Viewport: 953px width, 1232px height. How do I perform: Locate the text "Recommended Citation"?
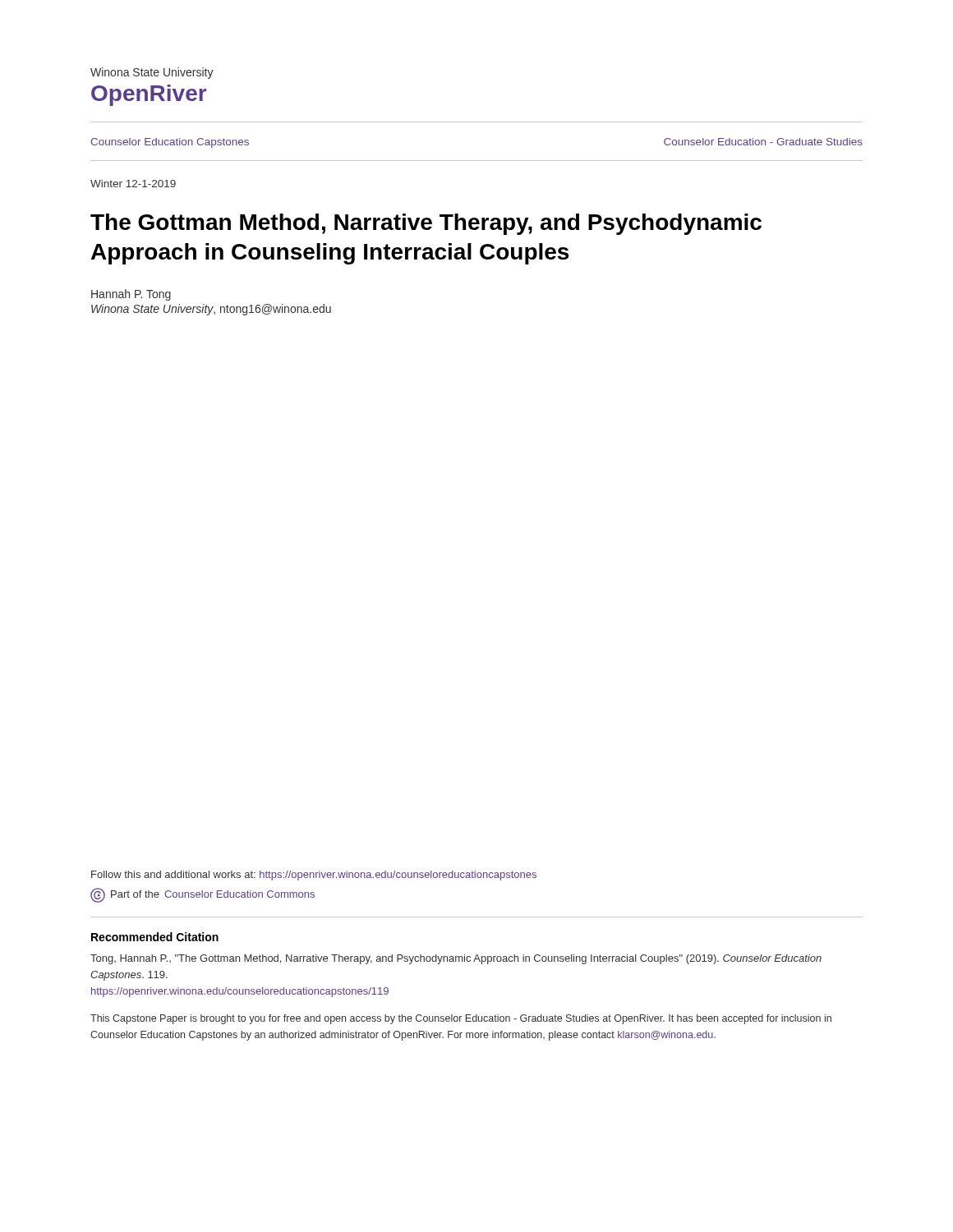click(x=155, y=937)
